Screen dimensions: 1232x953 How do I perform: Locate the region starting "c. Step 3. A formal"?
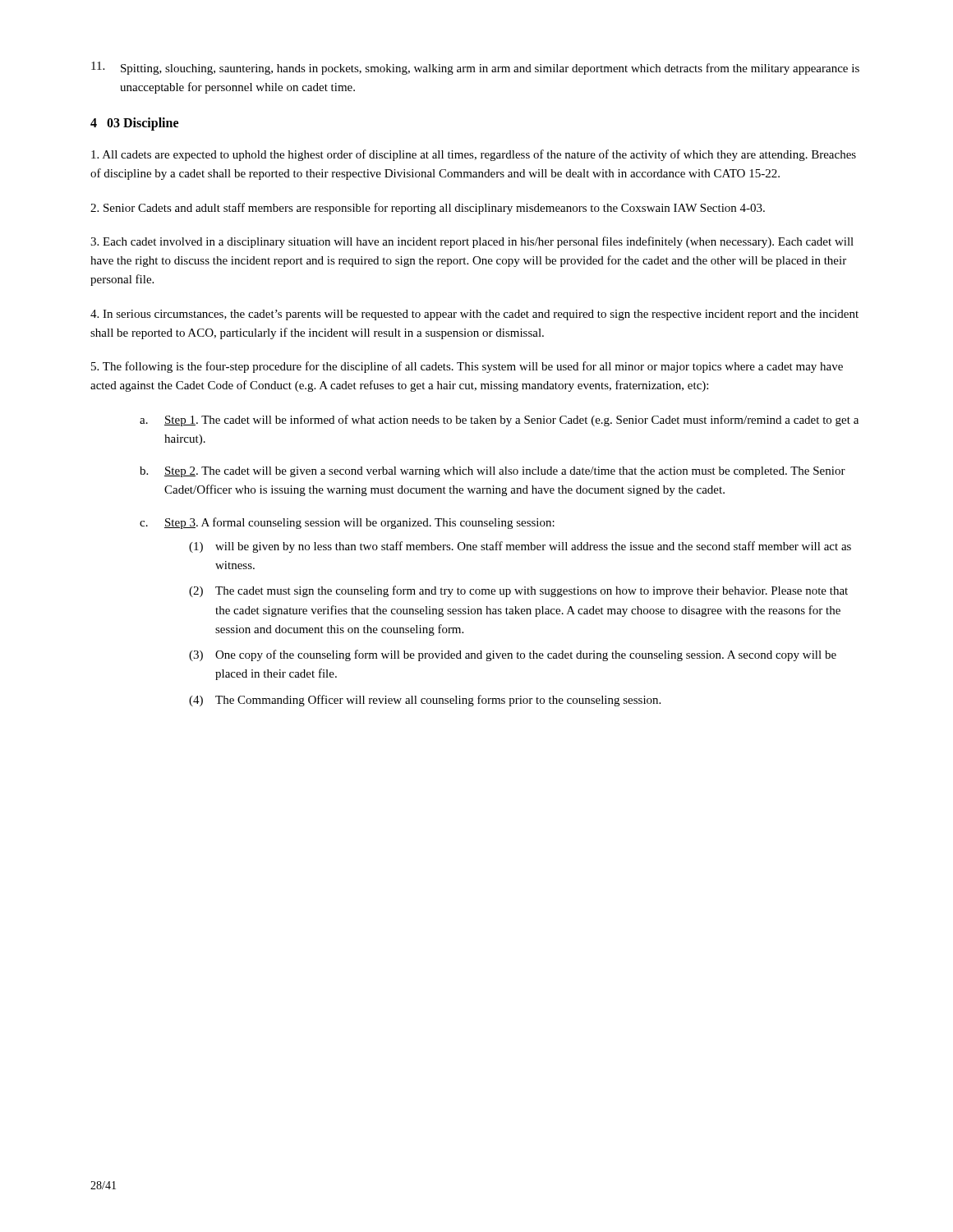501,614
